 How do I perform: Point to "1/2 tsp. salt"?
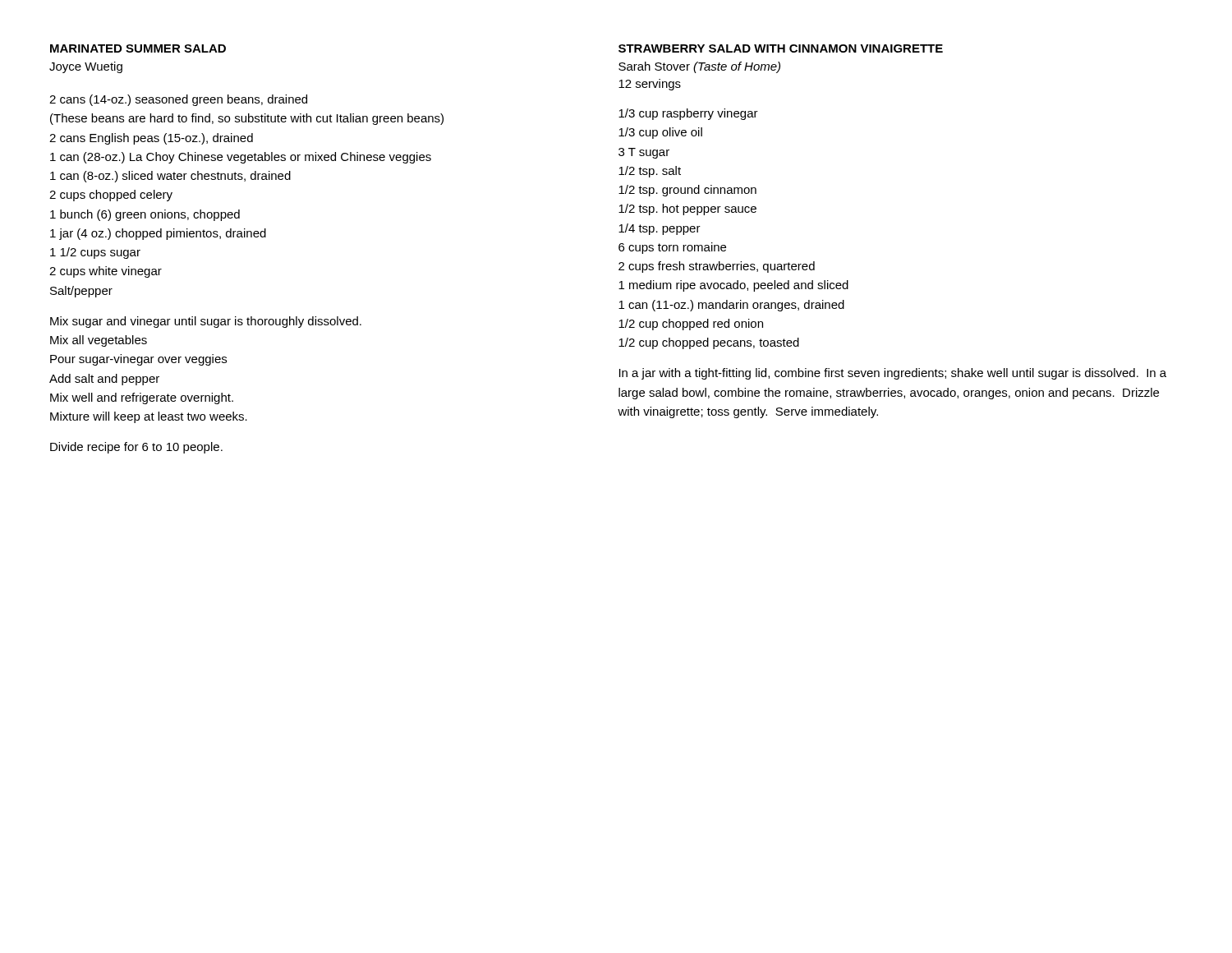tap(649, 170)
